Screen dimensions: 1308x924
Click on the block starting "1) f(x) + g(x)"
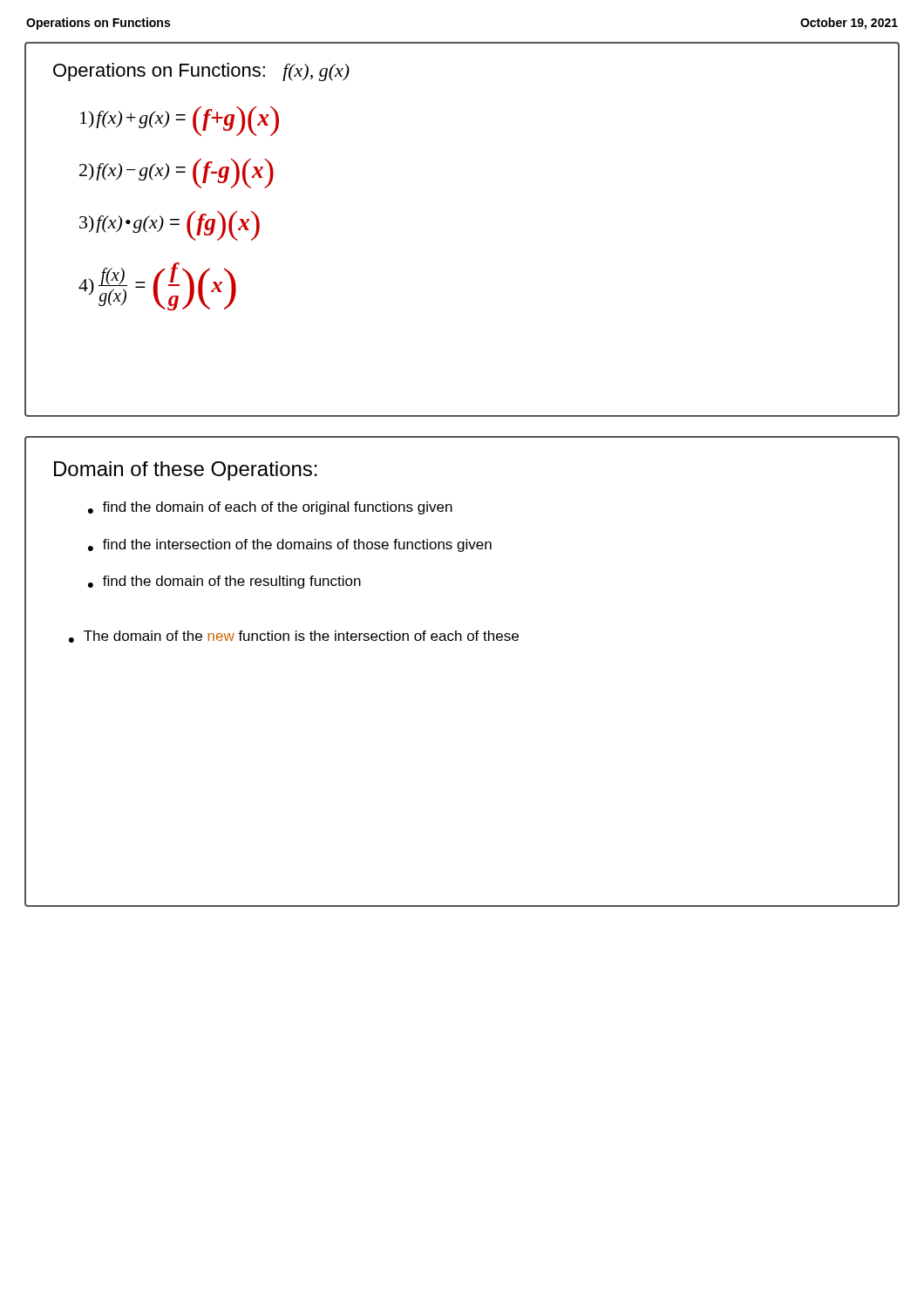pyautogui.click(x=179, y=118)
